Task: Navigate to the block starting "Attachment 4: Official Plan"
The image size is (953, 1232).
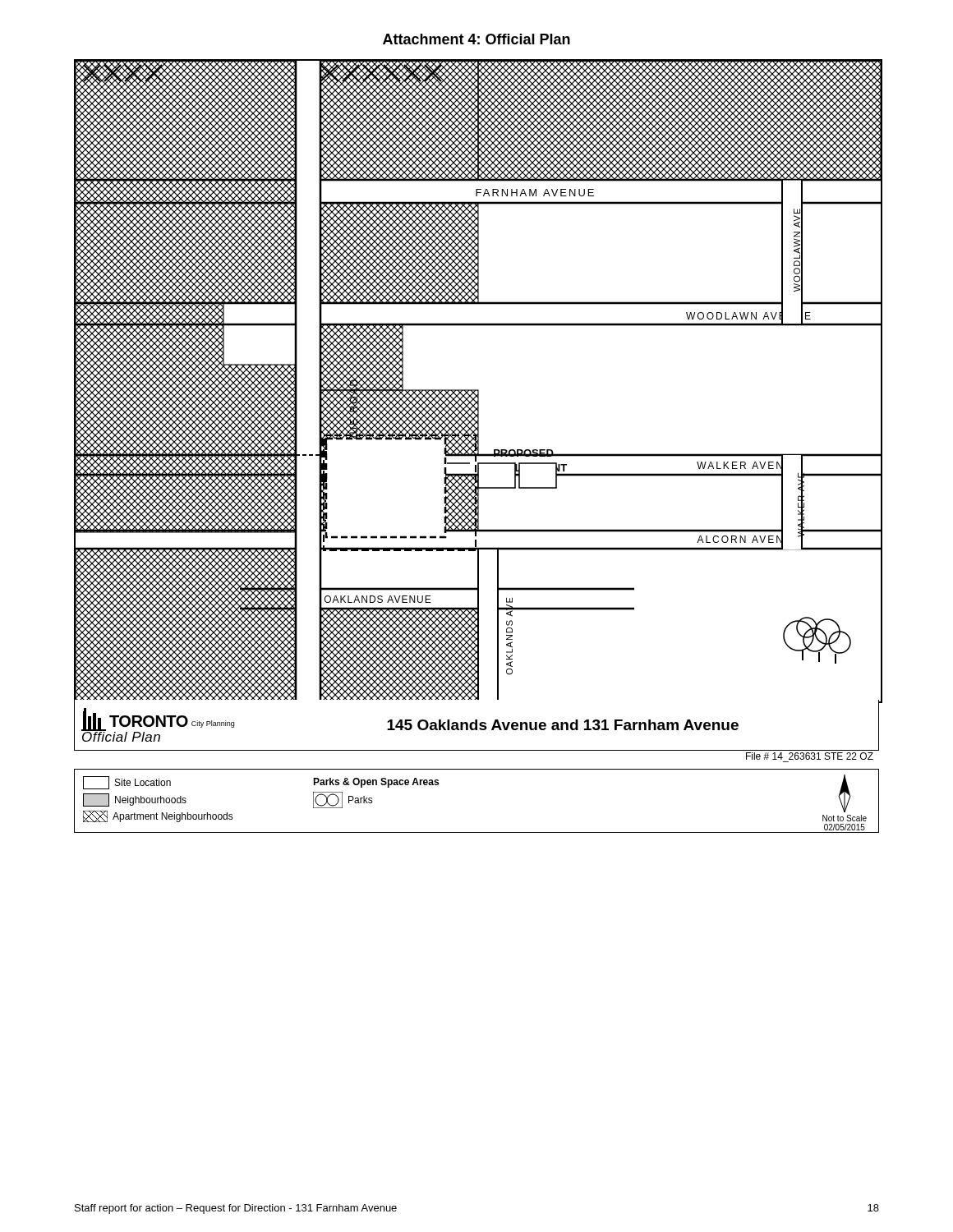Action: (476, 39)
